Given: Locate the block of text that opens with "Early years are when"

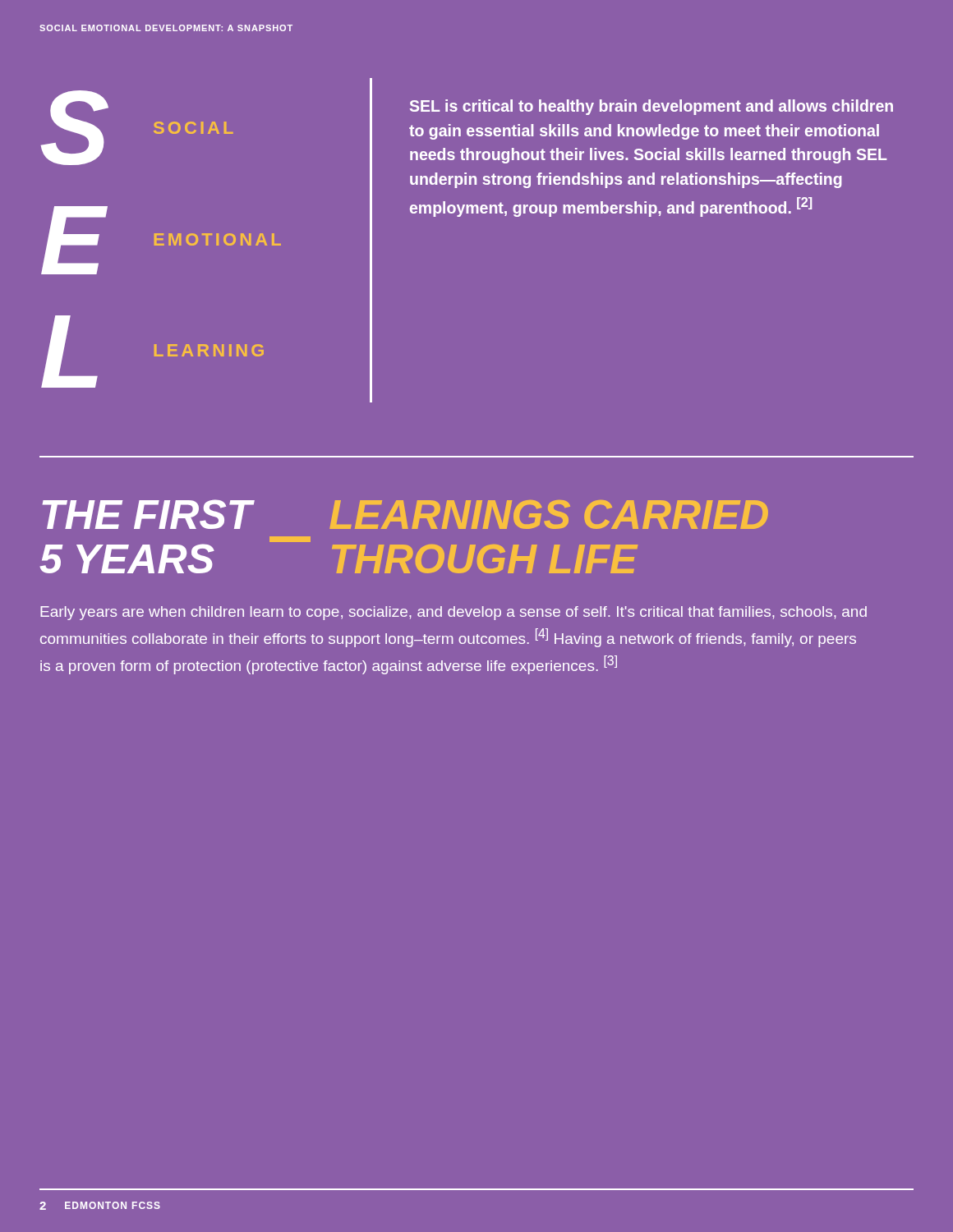Looking at the screenshot, I should (x=453, y=639).
